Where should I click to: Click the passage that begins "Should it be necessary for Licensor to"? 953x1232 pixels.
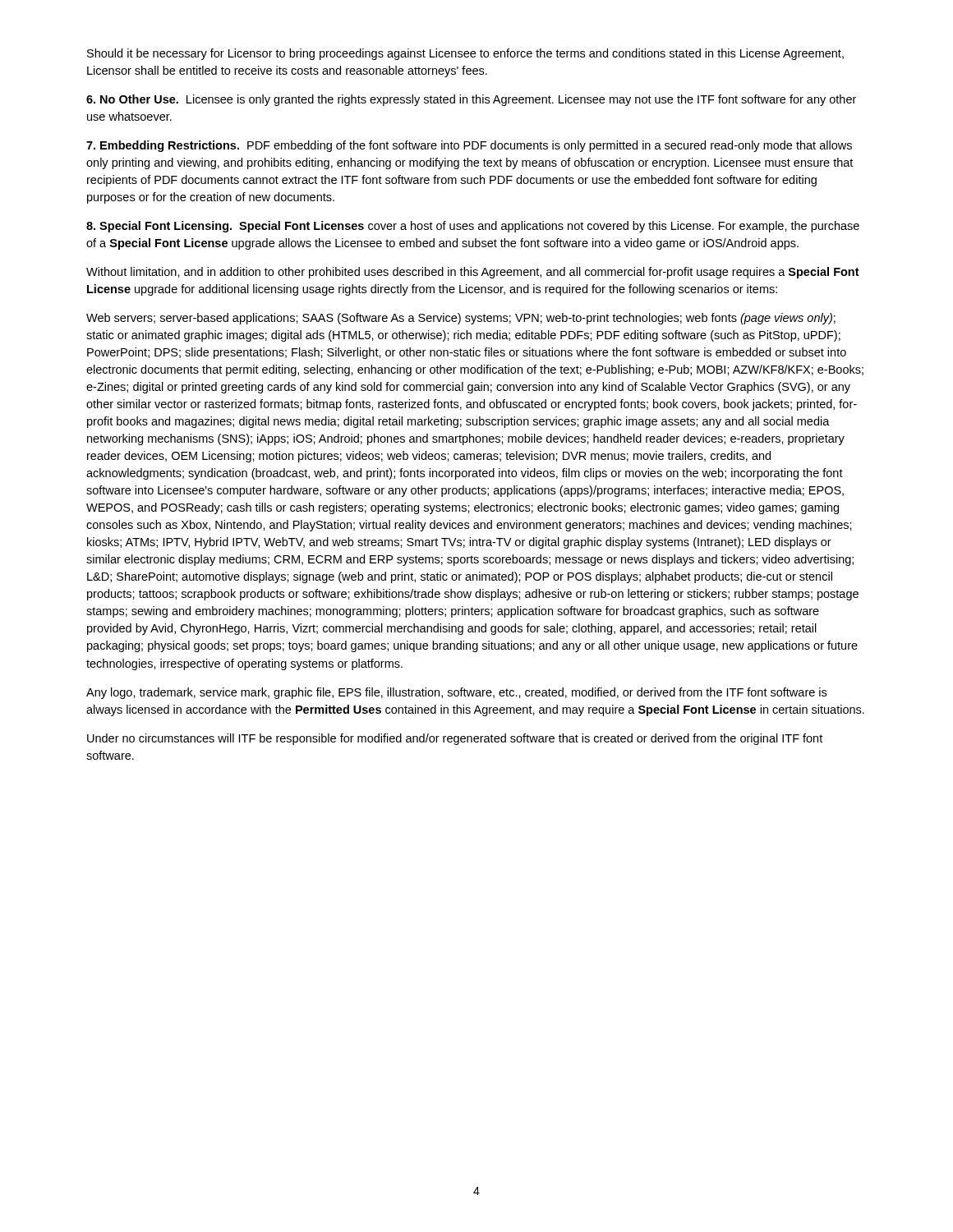click(465, 62)
